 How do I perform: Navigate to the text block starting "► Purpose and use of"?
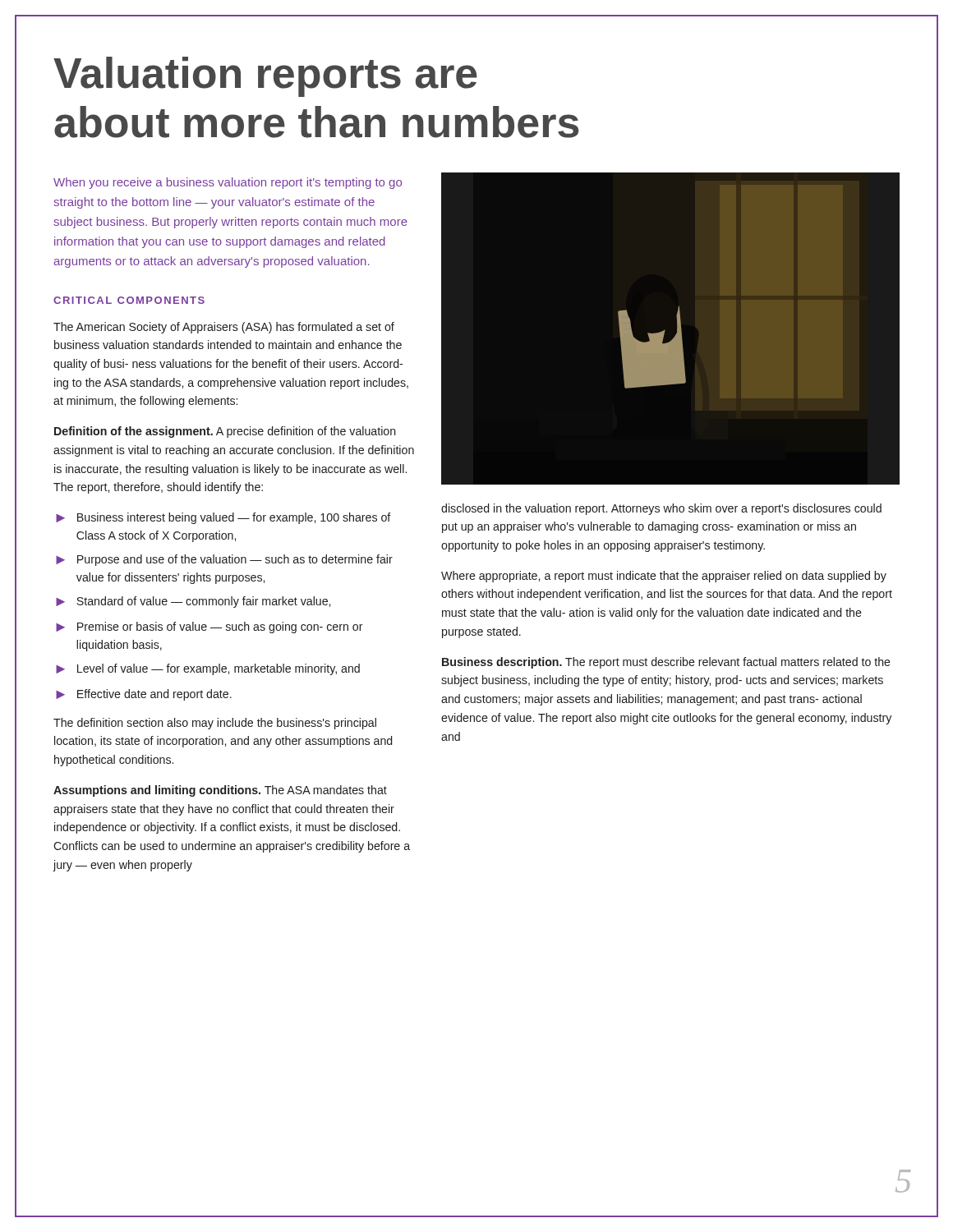click(x=234, y=568)
